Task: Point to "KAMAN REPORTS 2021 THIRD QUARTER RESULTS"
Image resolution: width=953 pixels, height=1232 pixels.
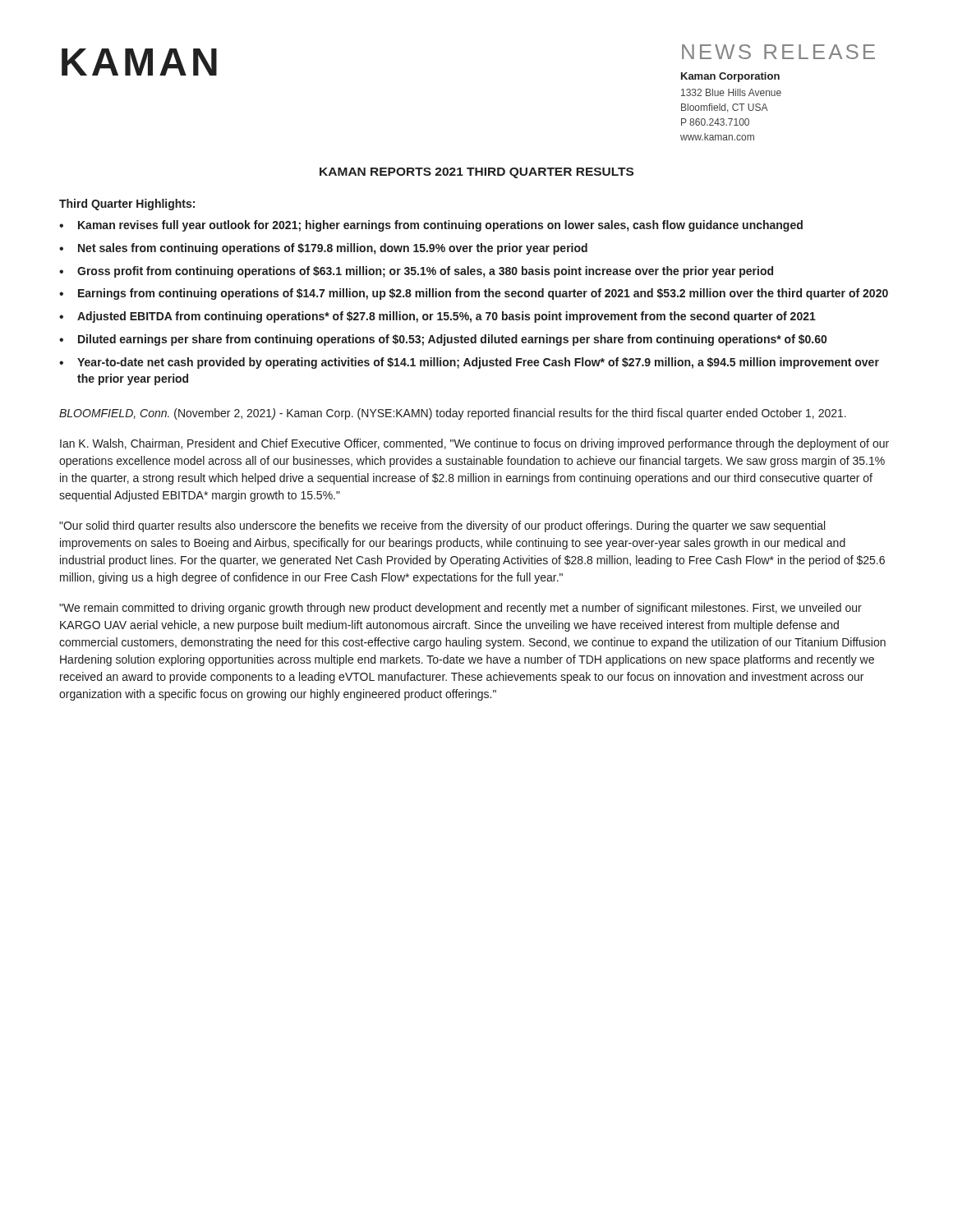Action: coord(476,171)
